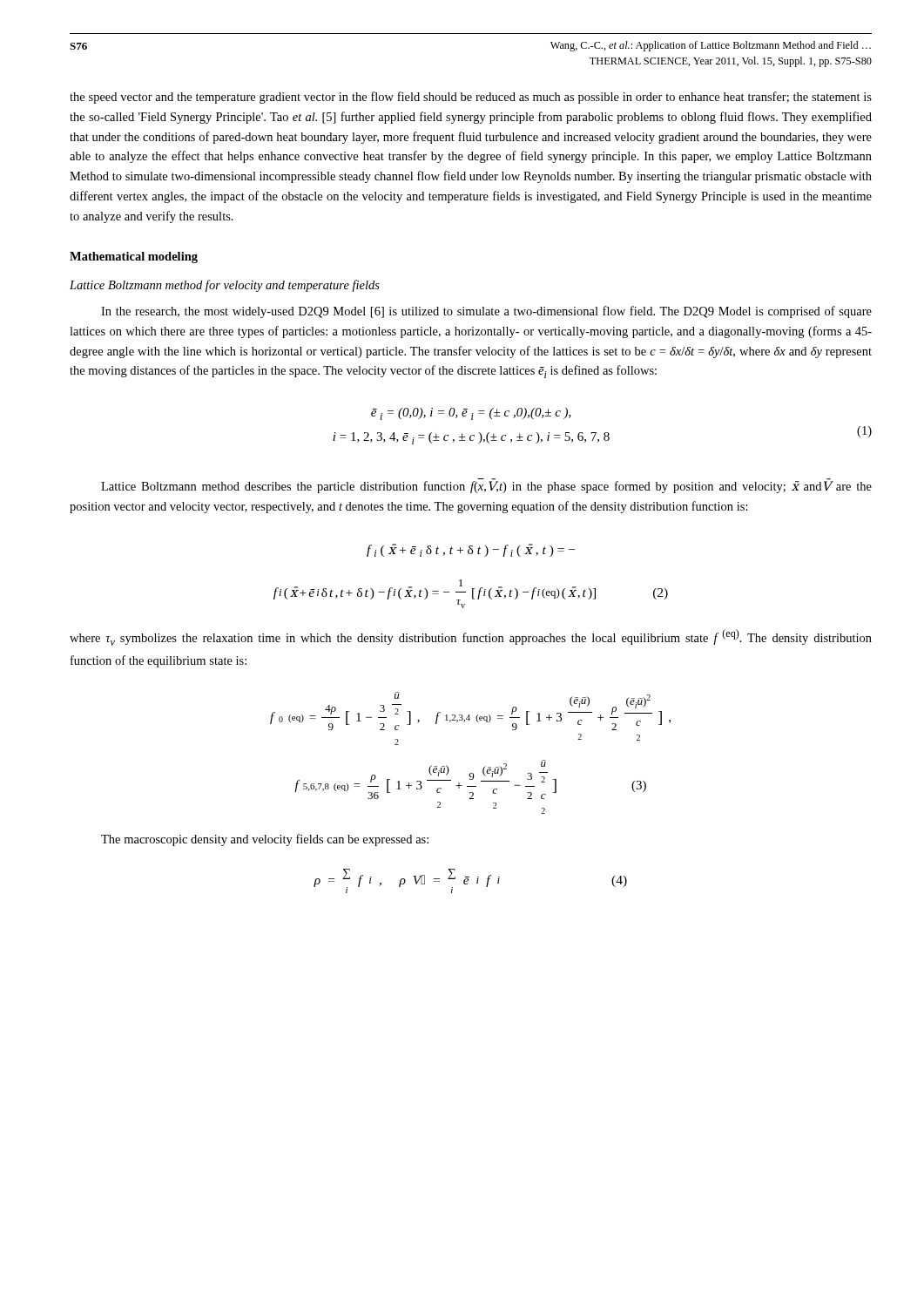This screenshot has width=924, height=1307.
Task: Locate the text block that reads "the speed vector and the temperature gradient"
Action: [471, 157]
